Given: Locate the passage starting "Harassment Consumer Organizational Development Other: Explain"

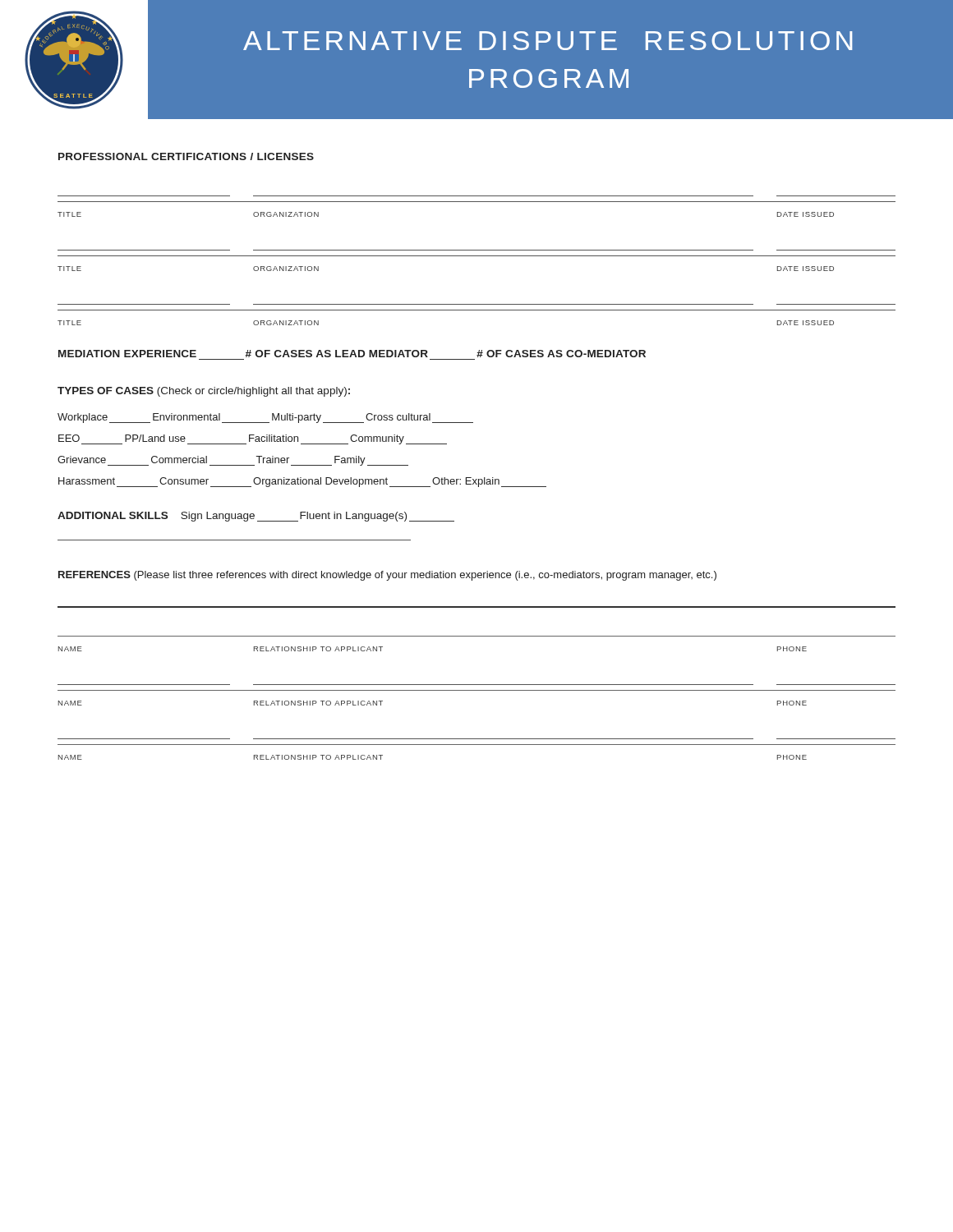Looking at the screenshot, I should pos(302,480).
